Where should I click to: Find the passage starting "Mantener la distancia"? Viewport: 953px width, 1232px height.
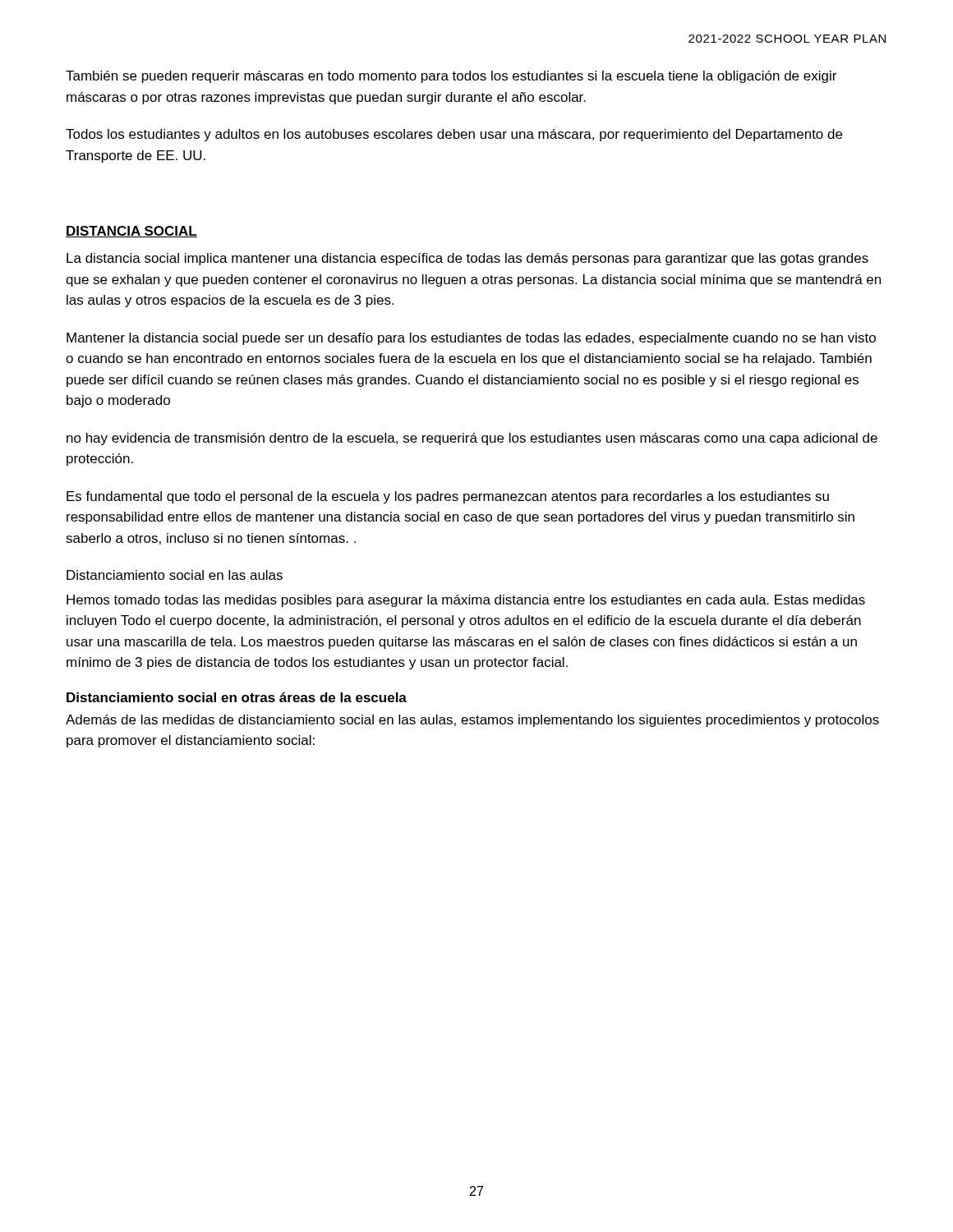click(471, 369)
